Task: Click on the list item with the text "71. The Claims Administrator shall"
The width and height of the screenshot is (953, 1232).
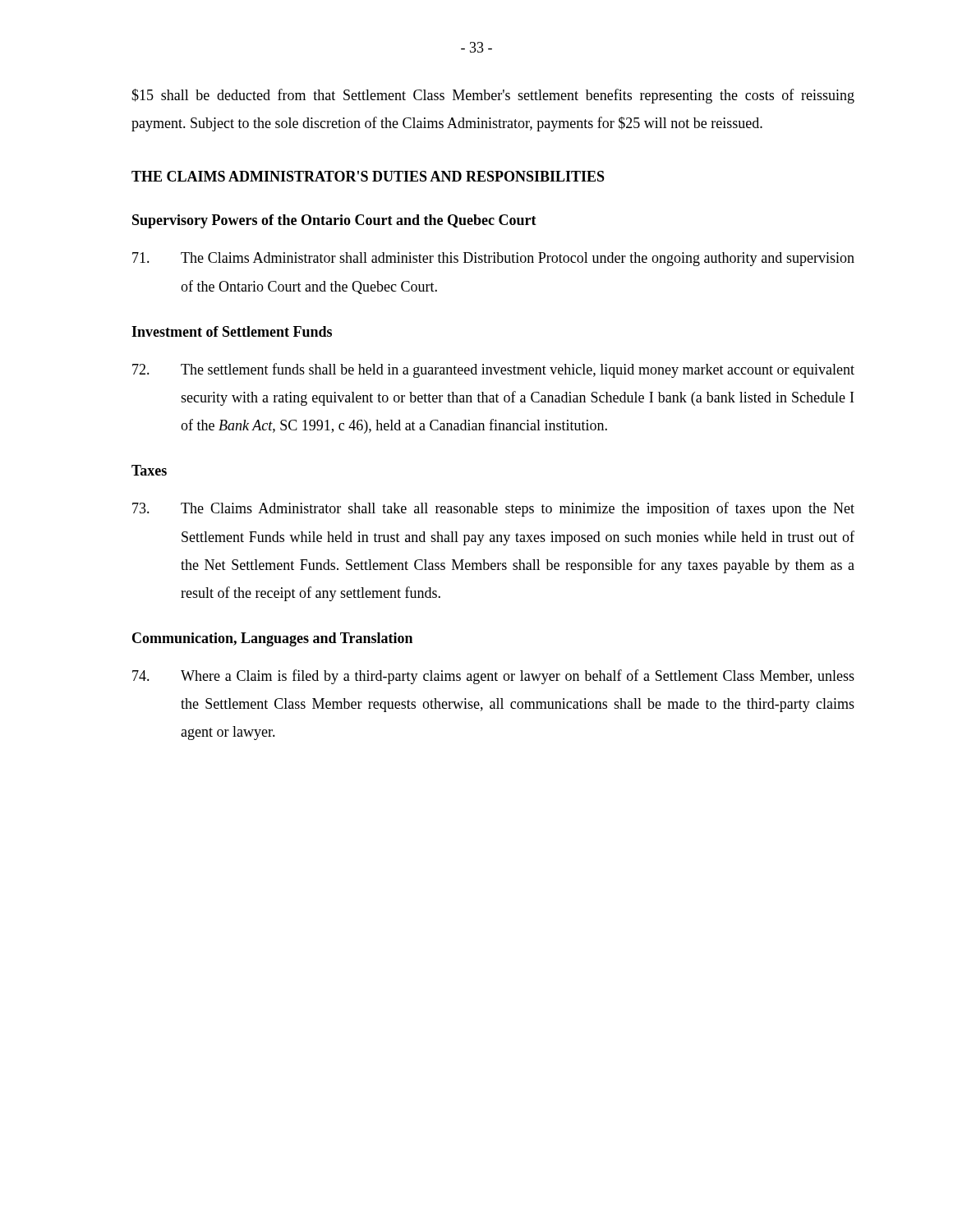Action: click(493, 272)
